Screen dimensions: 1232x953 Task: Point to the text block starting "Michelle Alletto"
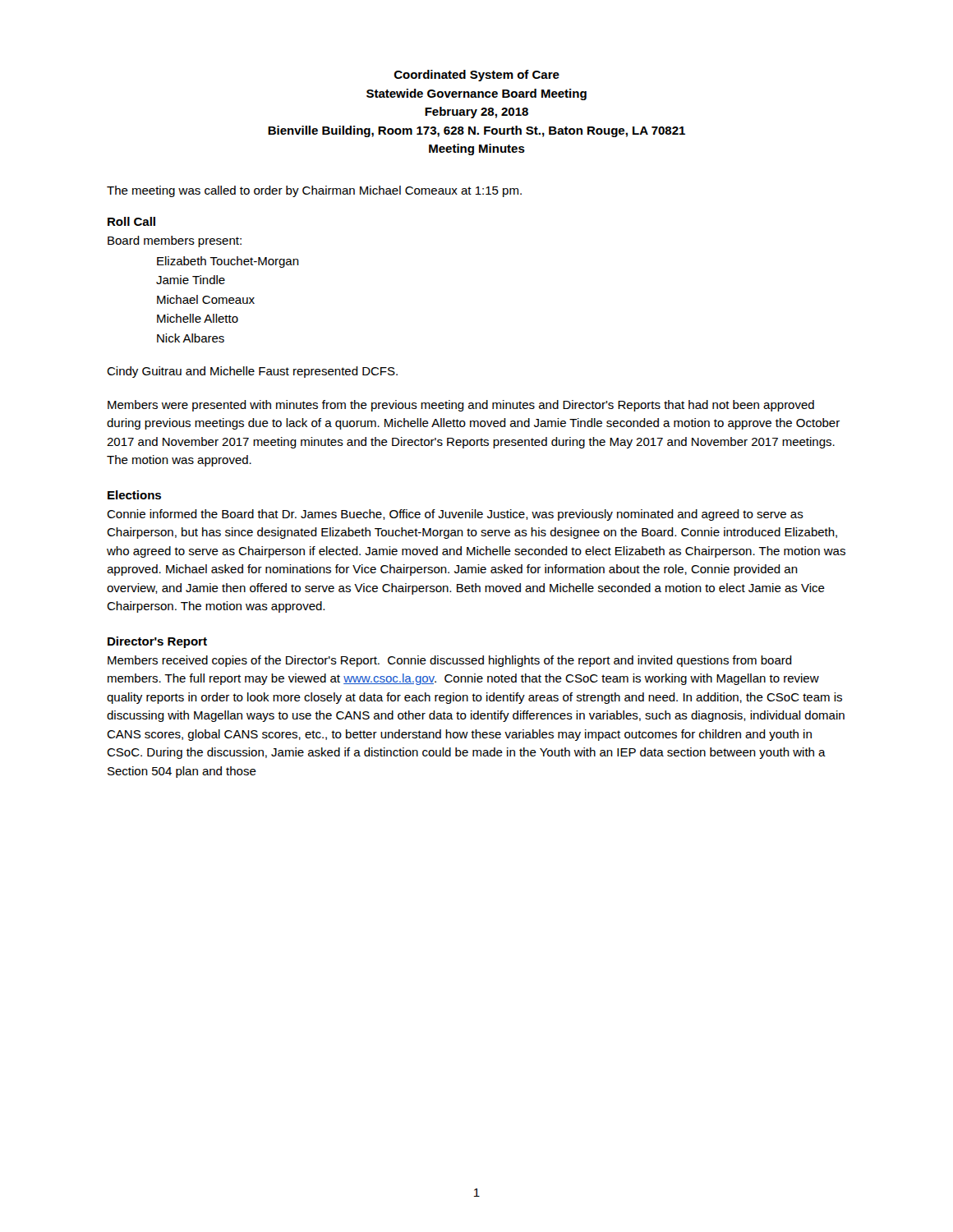tap(197, 318)
